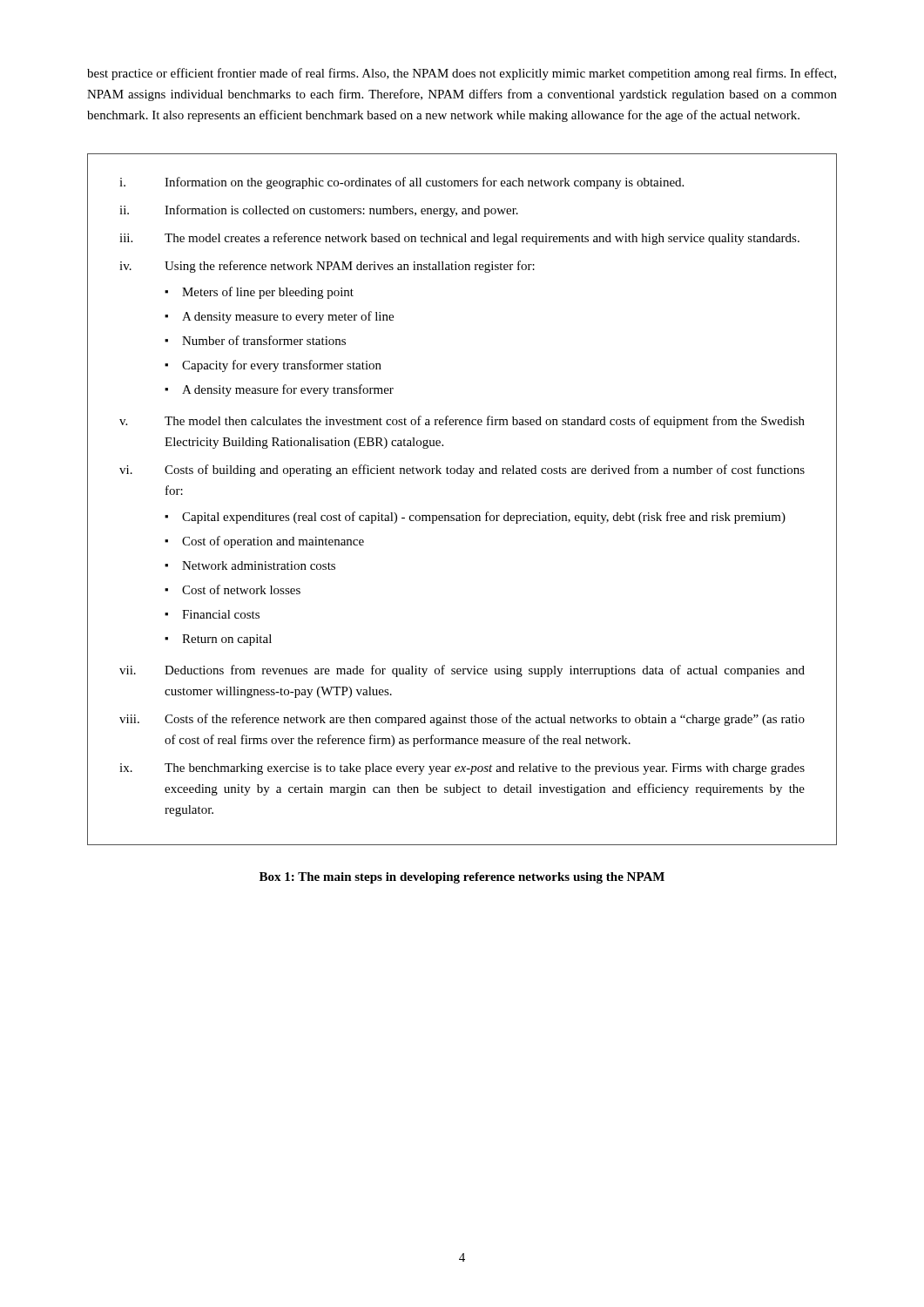Viewport: 924px width, 1307px height.
Task: Locate the list item that reads "iii. The model"
Action: coord(462,238)
